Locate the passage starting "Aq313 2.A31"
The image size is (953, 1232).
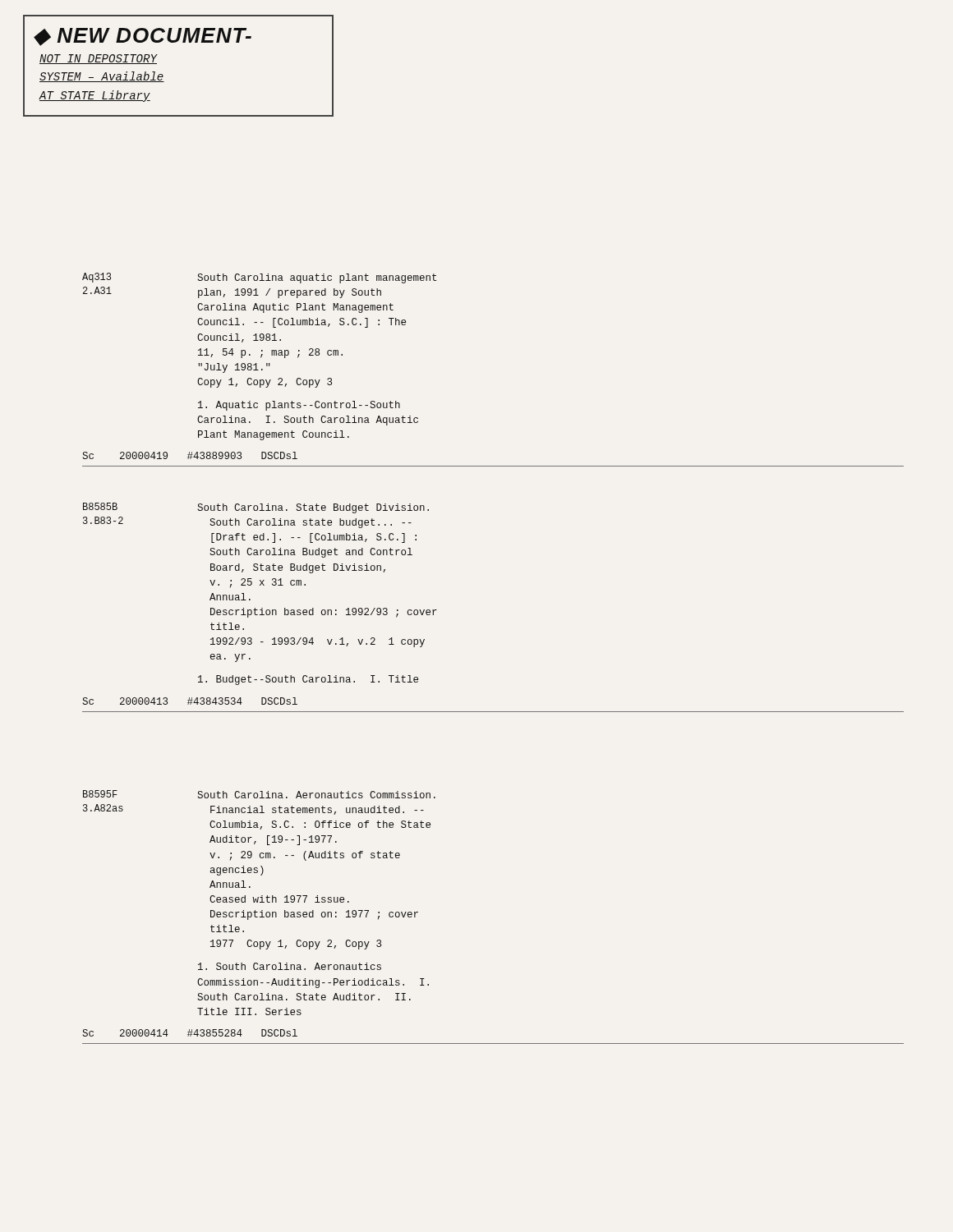pyautogui.click(x=97, y=285)
